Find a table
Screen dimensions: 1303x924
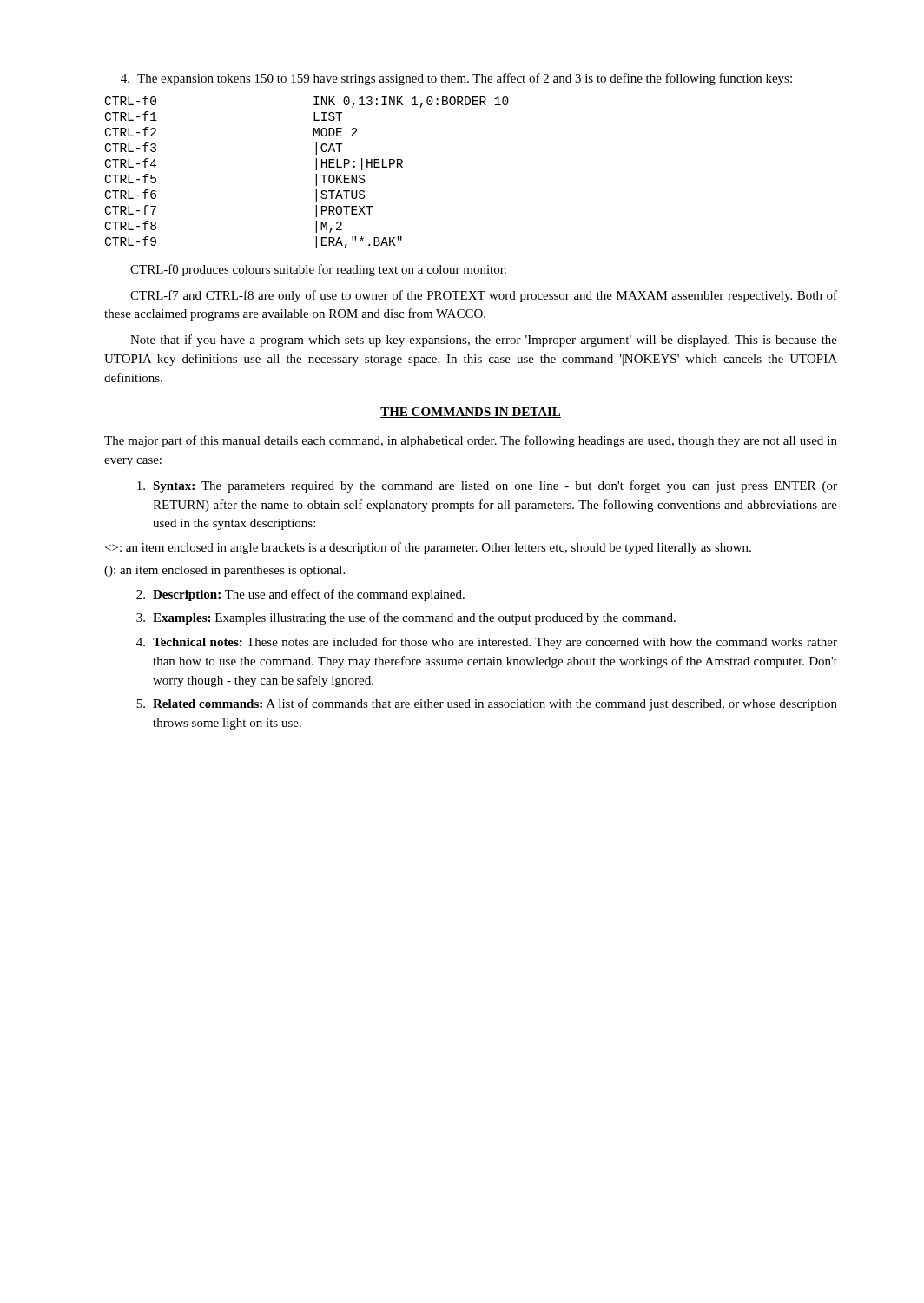471,172
